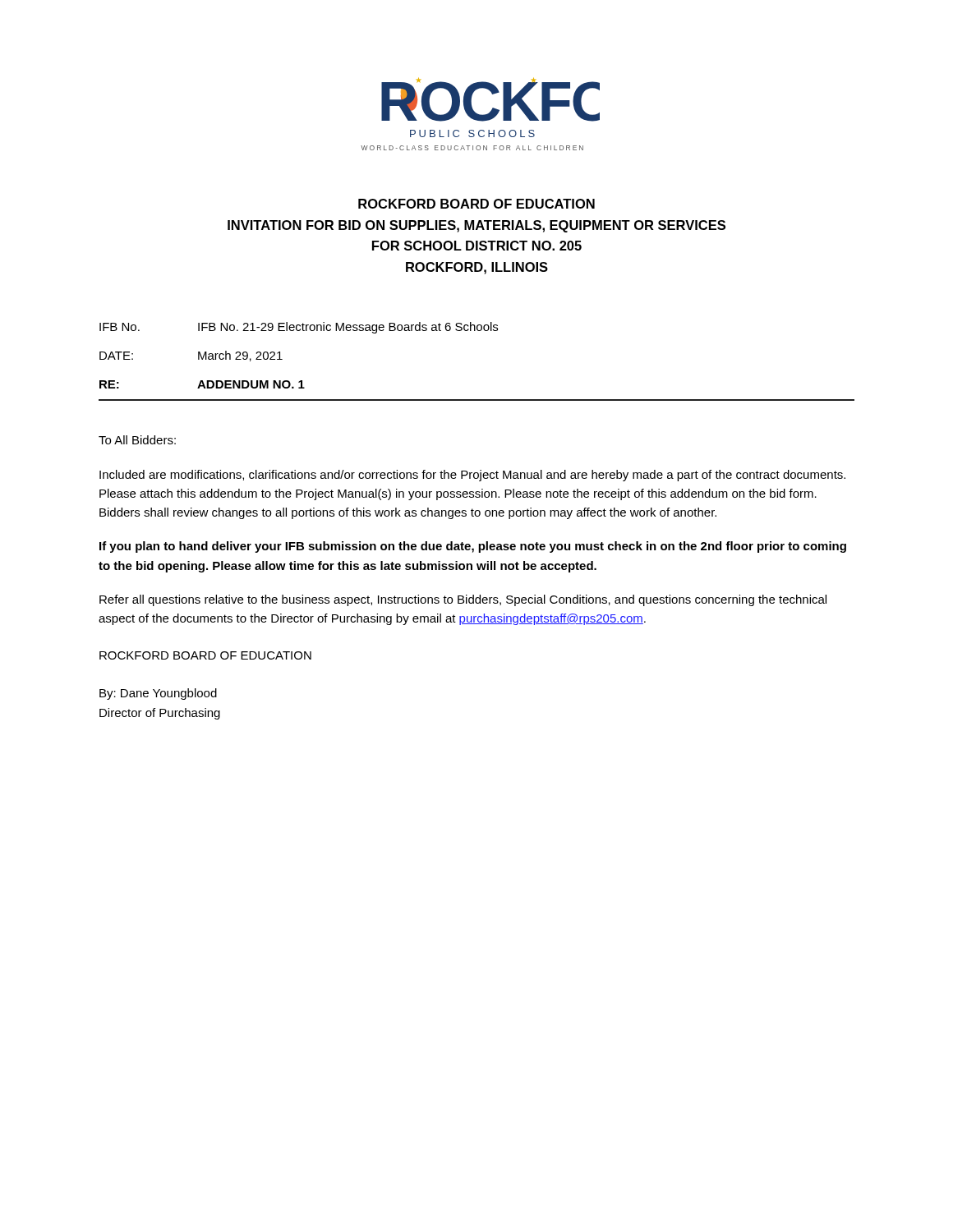
Task: Locate the text starting "By: Dane YoungbloodDirector of Purchasing"
Action: tap(158, 694)
